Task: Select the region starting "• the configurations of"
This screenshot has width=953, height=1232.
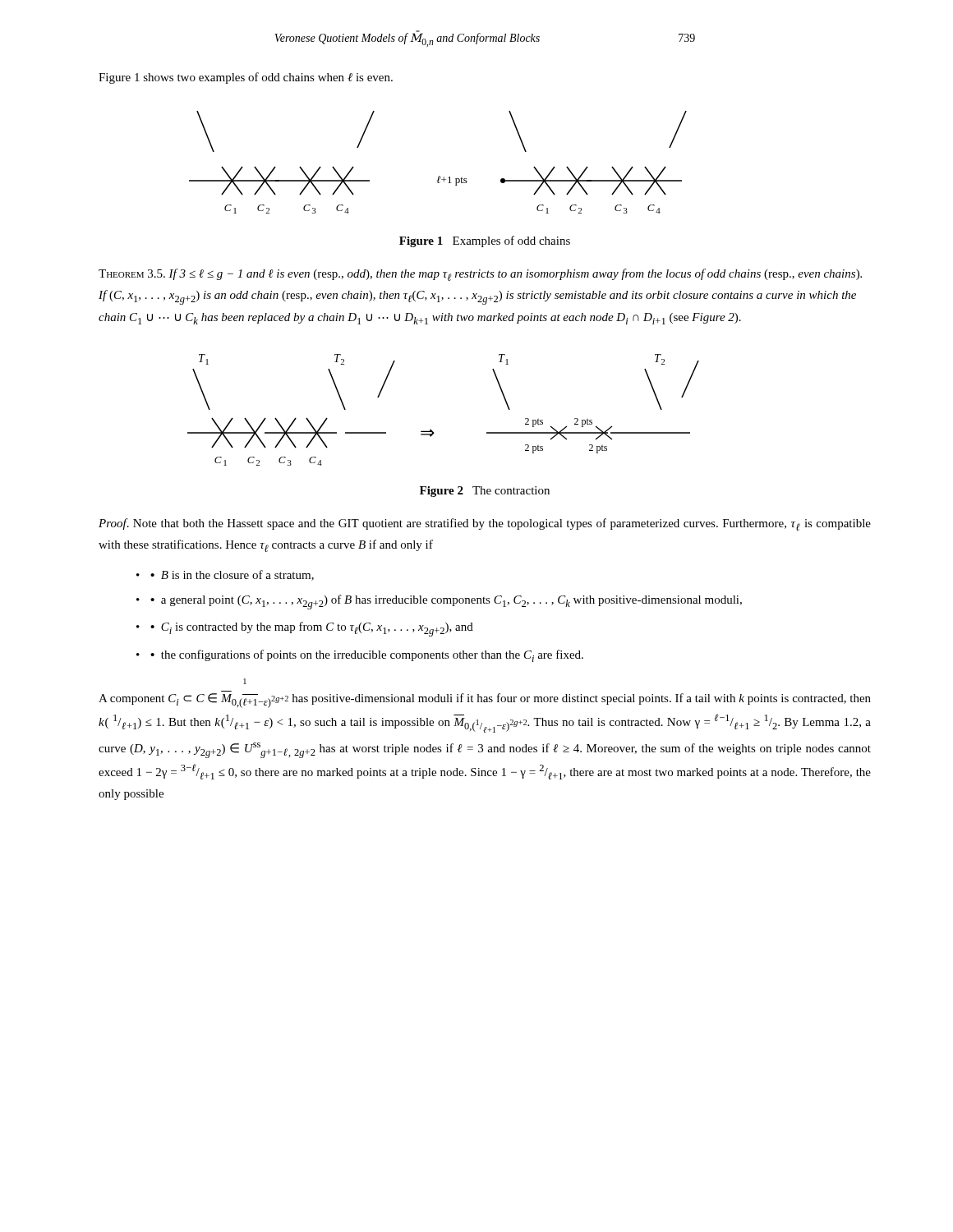Action: coord(367,656)
